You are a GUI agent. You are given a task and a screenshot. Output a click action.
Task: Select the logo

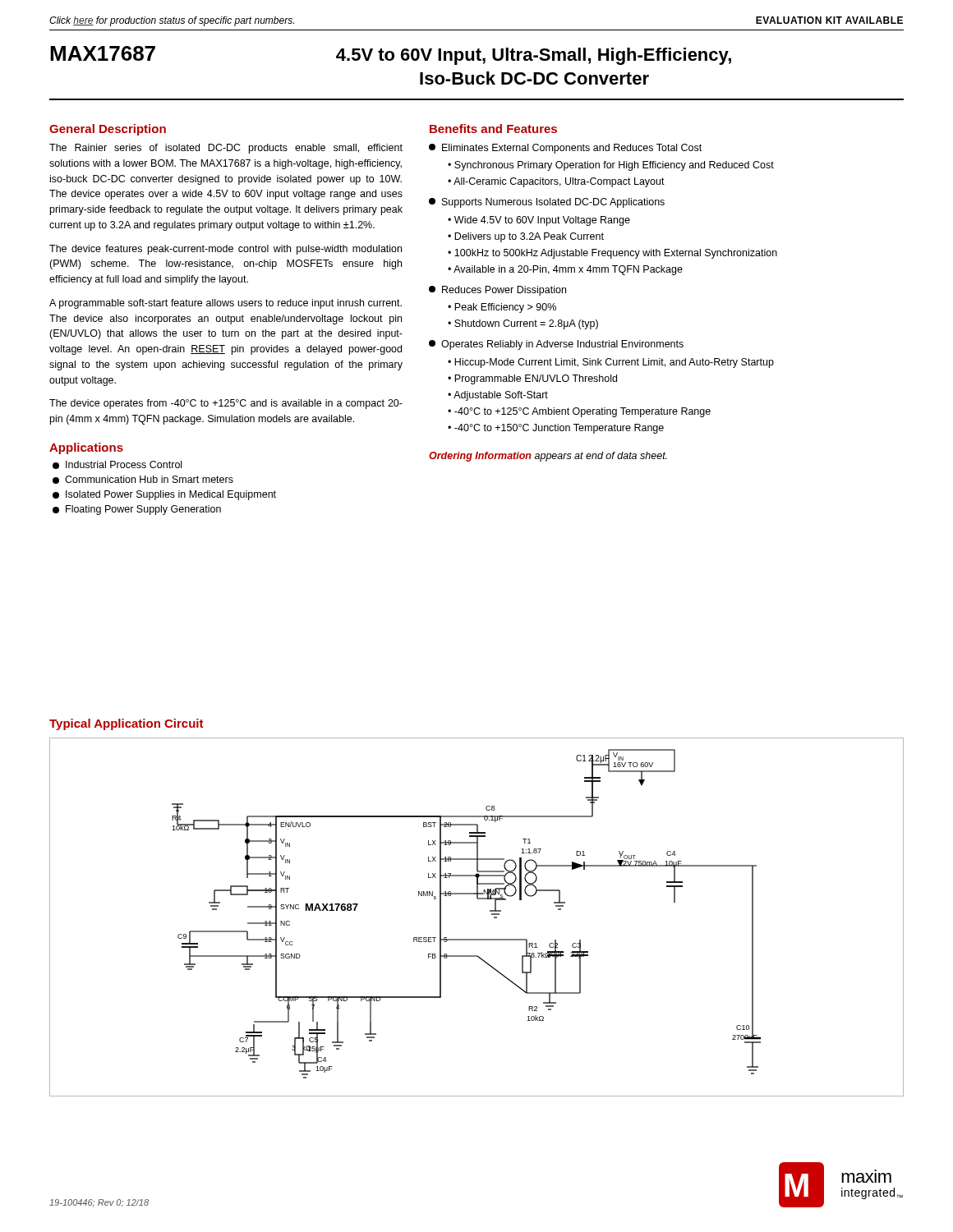coord(841,1185)
